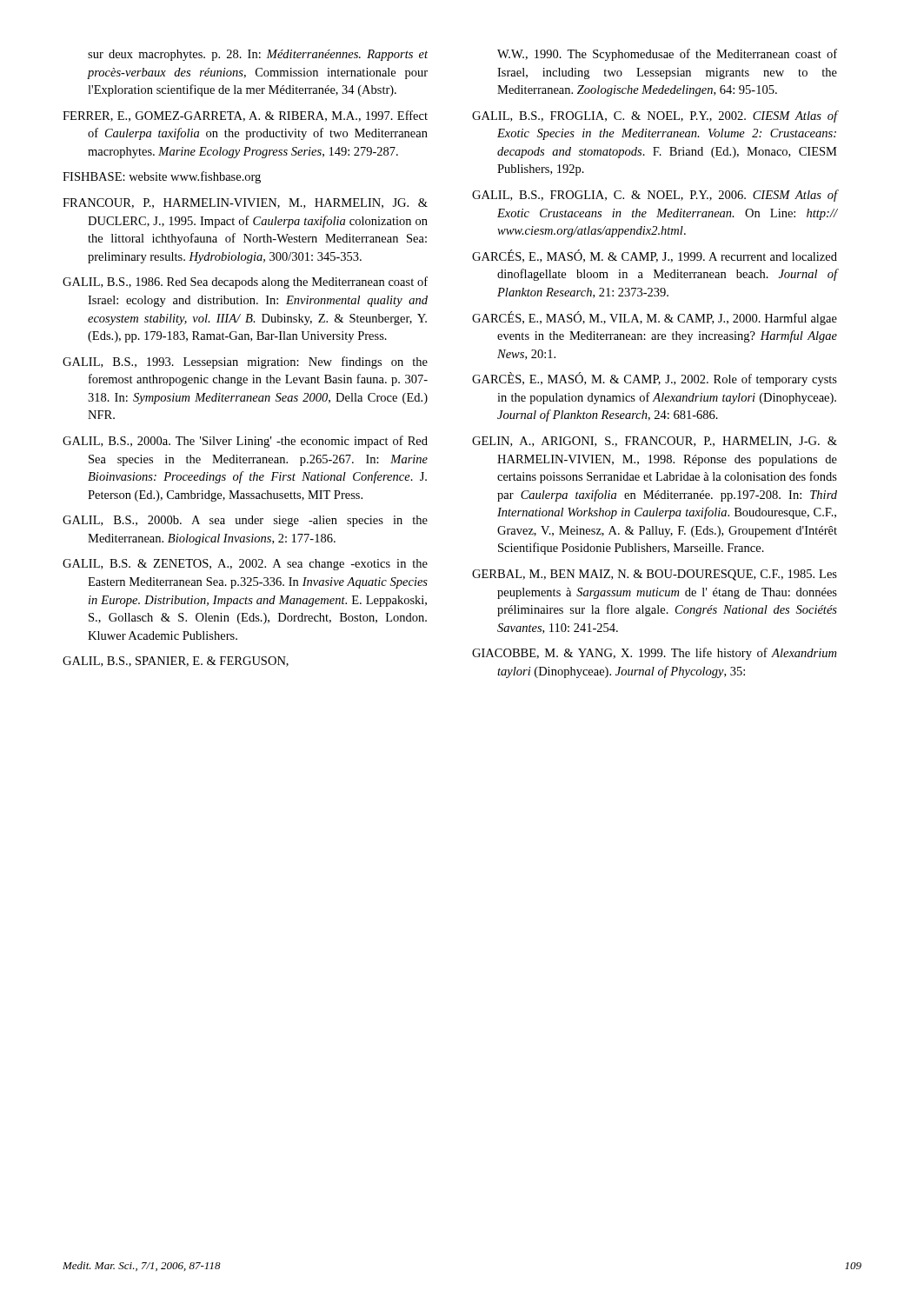Image resolution: width=924 pixels, height=1304 pixels.
Task: Where is the passage that starts "GIACOBBE, M. & YANG, X. 1999. The"?
Action: 655,662
